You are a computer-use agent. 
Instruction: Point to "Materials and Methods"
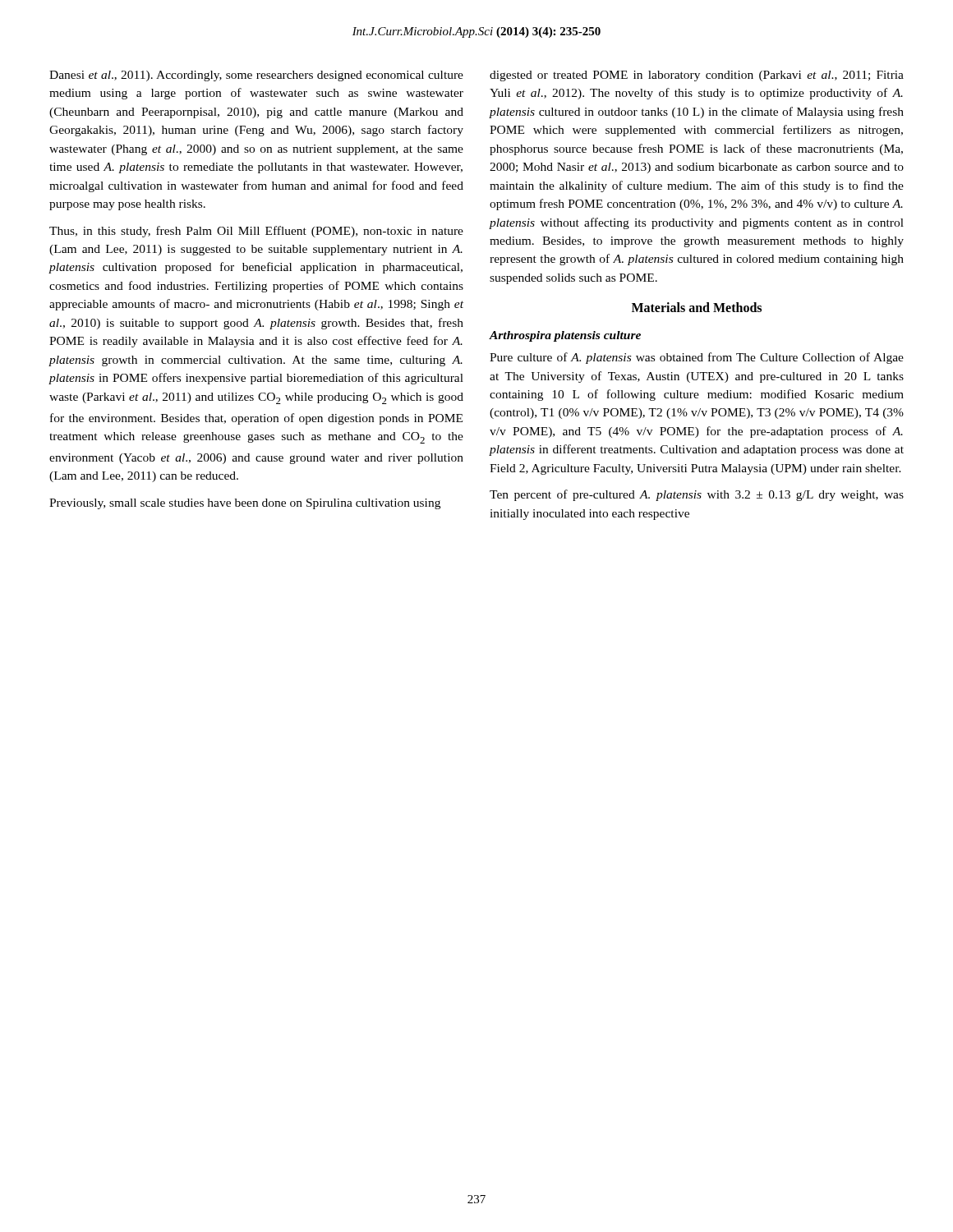tap(697, 308)
